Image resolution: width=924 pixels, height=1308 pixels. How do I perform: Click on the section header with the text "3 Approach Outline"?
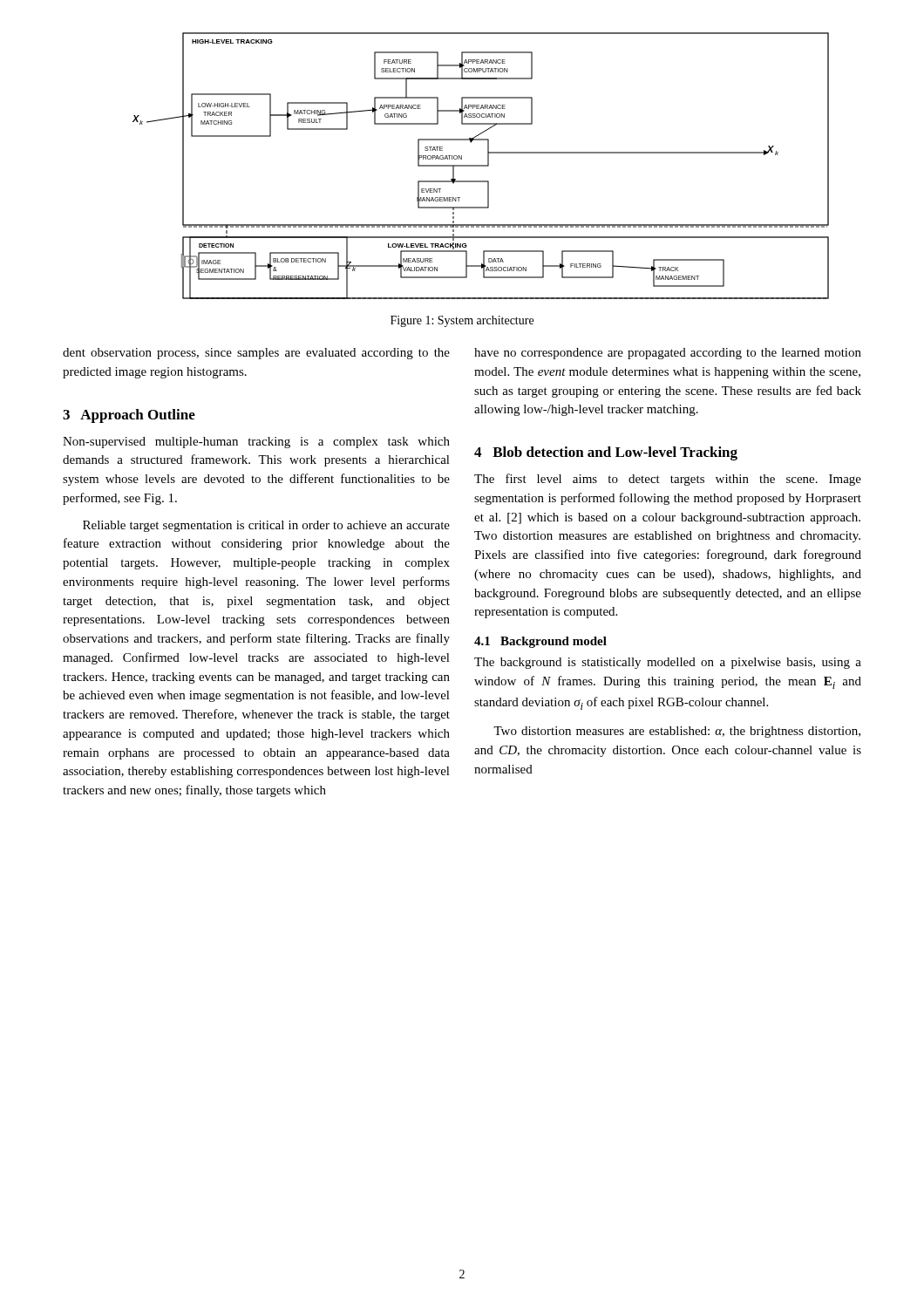point(129,414)
